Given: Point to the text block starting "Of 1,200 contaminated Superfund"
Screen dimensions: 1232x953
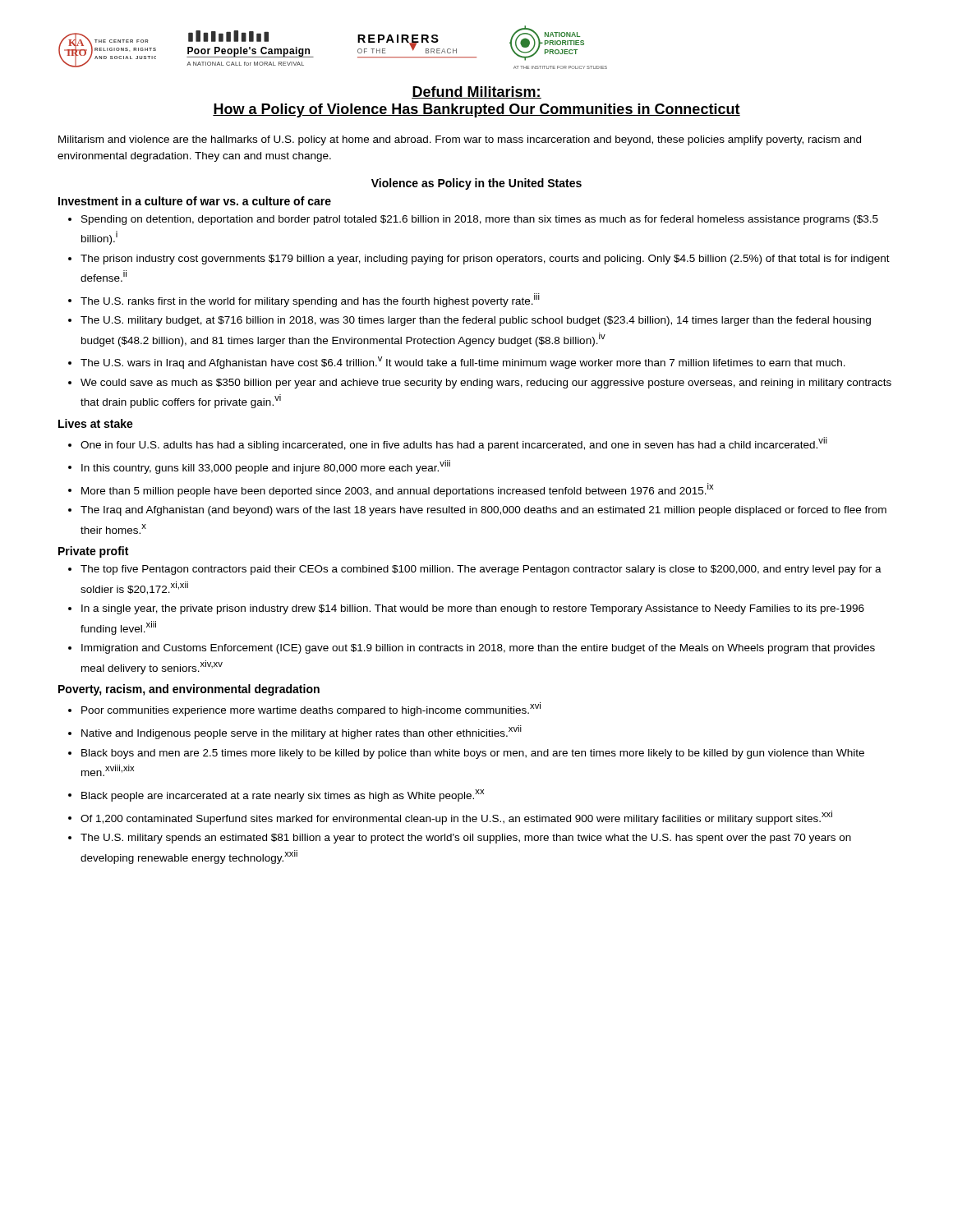Looking at the screenshot, I should coord(457,816).
